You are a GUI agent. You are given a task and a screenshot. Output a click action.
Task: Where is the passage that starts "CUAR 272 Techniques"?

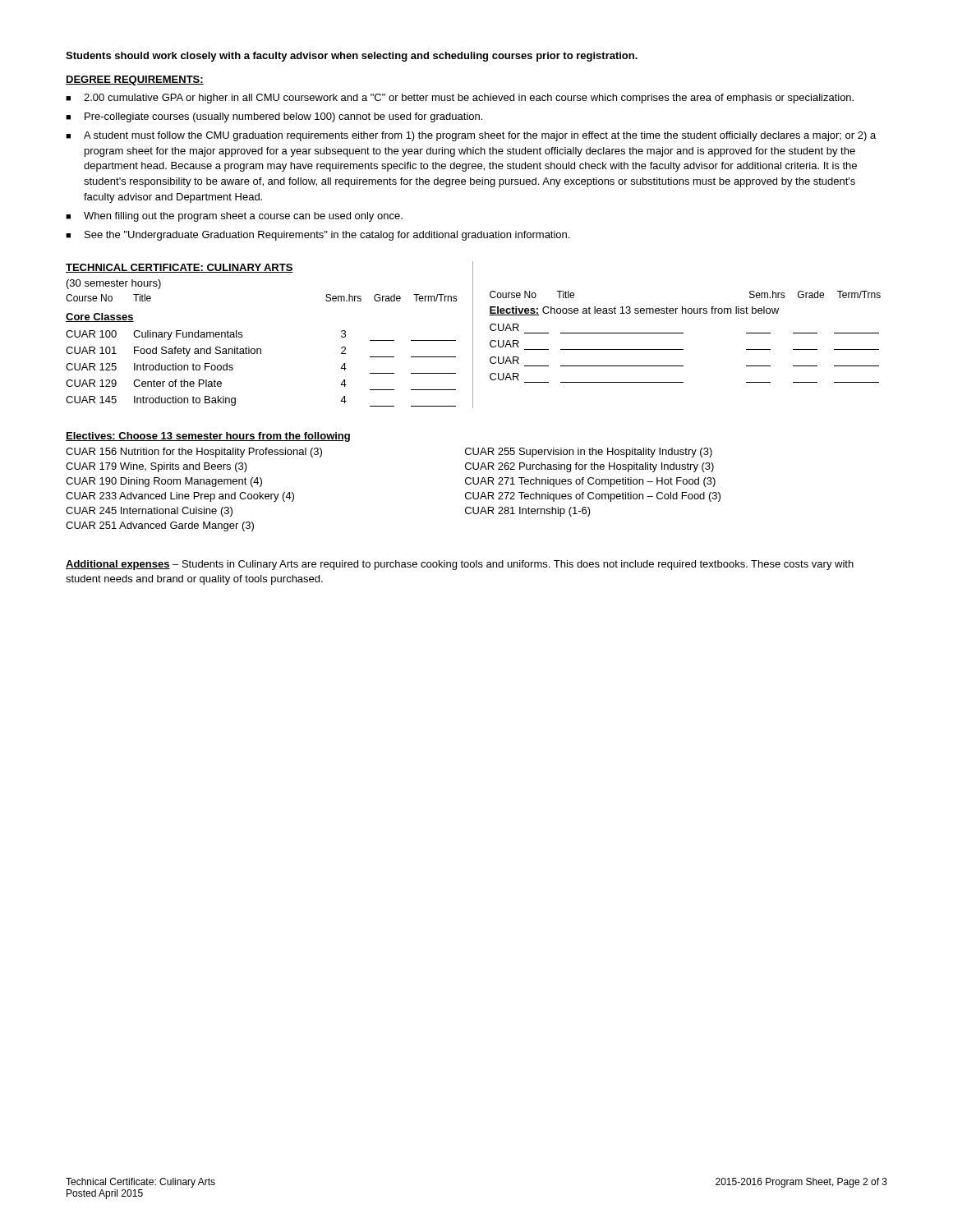pyautogui.click(x=593, y=495)
